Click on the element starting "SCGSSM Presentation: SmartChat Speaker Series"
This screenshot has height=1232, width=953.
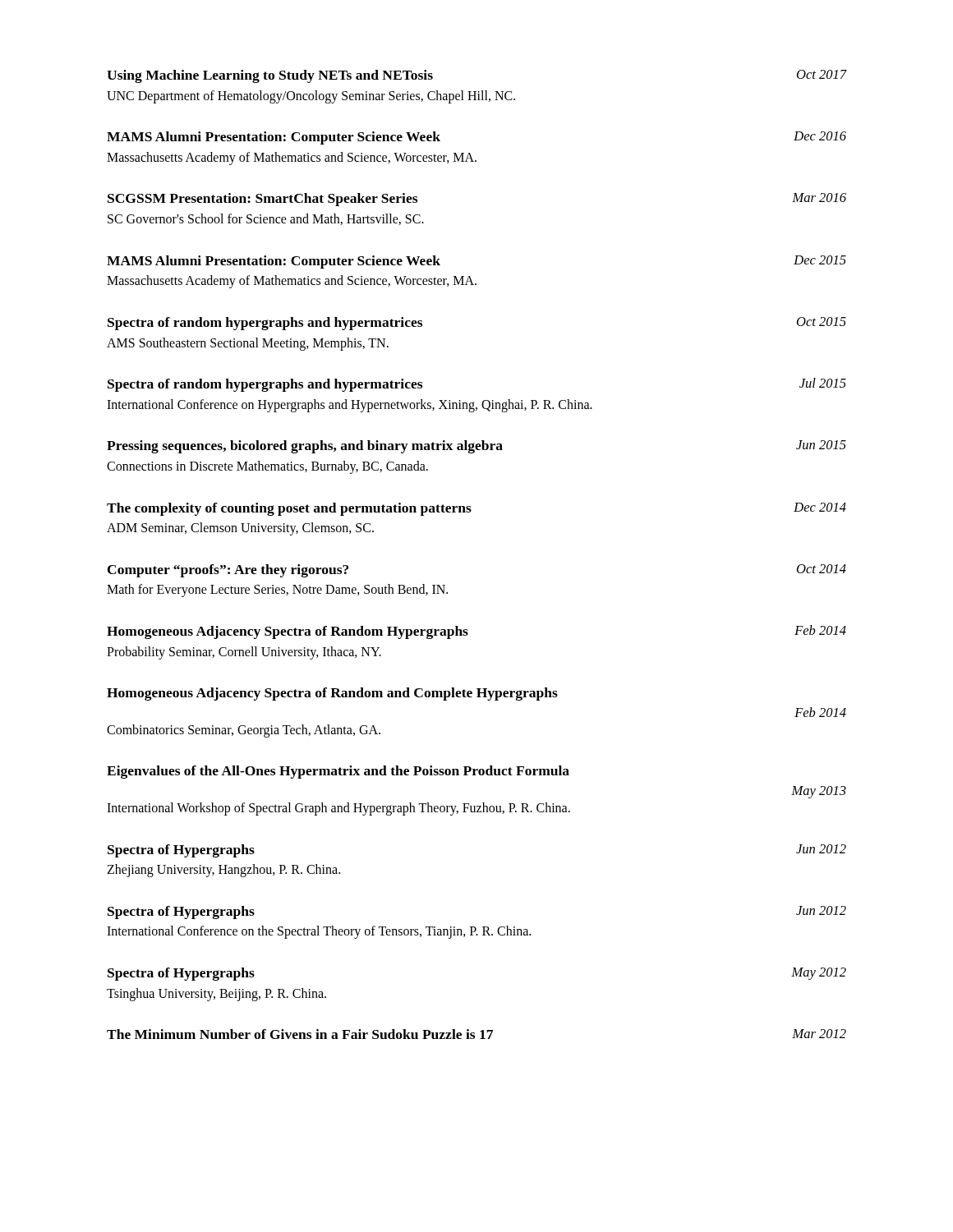coord(259,199)
